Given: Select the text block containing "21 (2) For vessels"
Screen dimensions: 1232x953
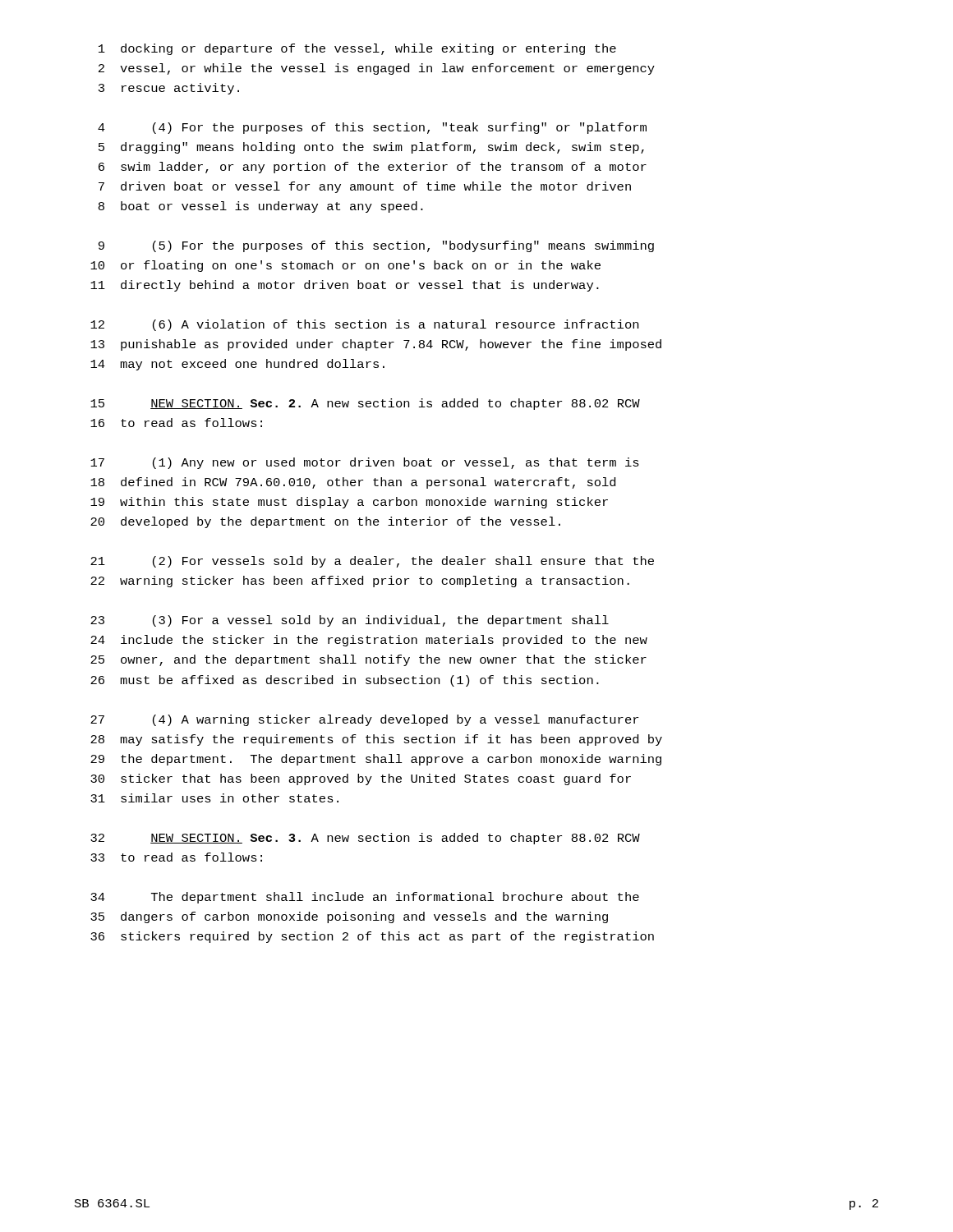Looking at the screenshot, I should click(x=476, y=572).
